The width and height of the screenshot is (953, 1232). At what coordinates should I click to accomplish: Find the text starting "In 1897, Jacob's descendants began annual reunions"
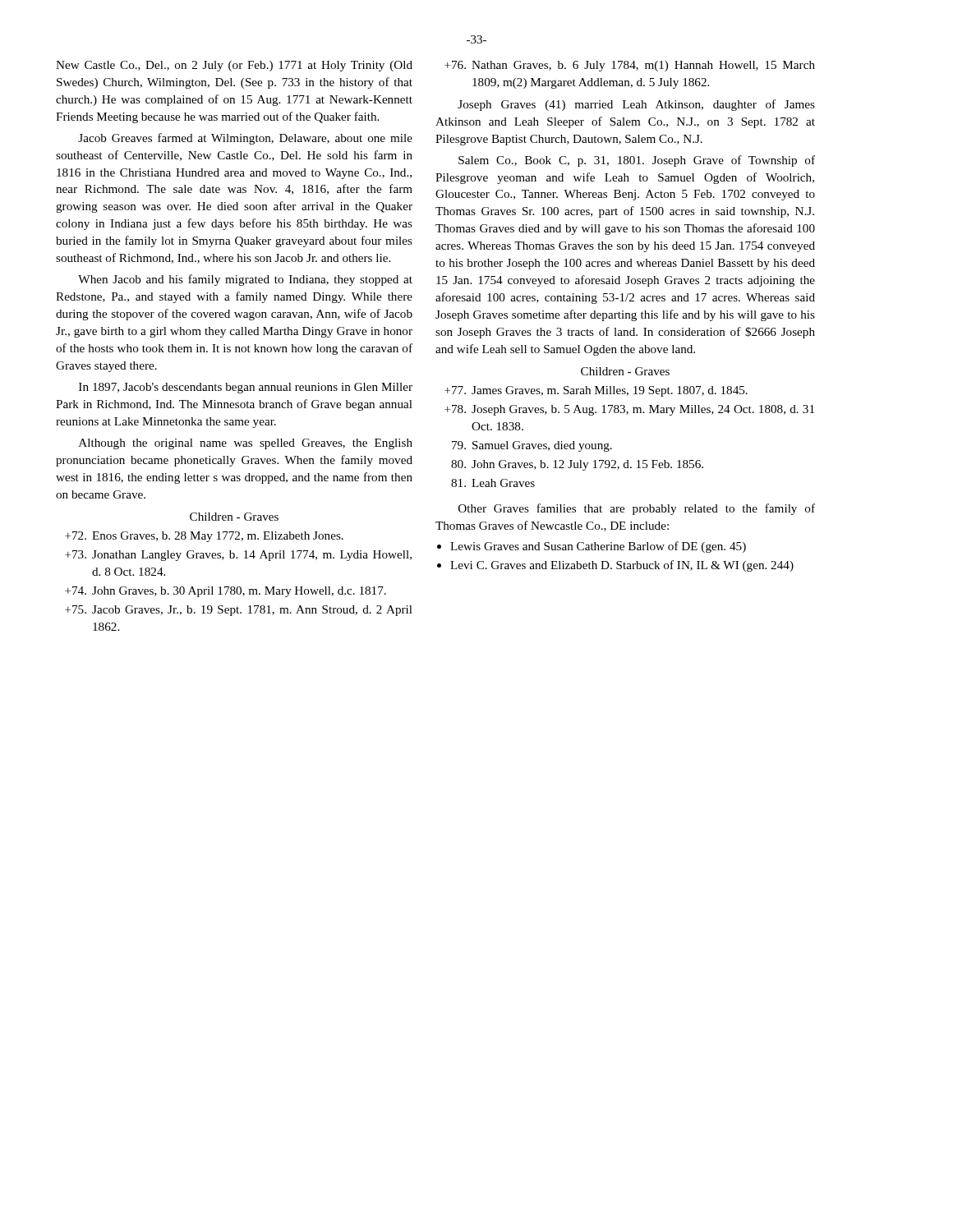tap(234, 405)
